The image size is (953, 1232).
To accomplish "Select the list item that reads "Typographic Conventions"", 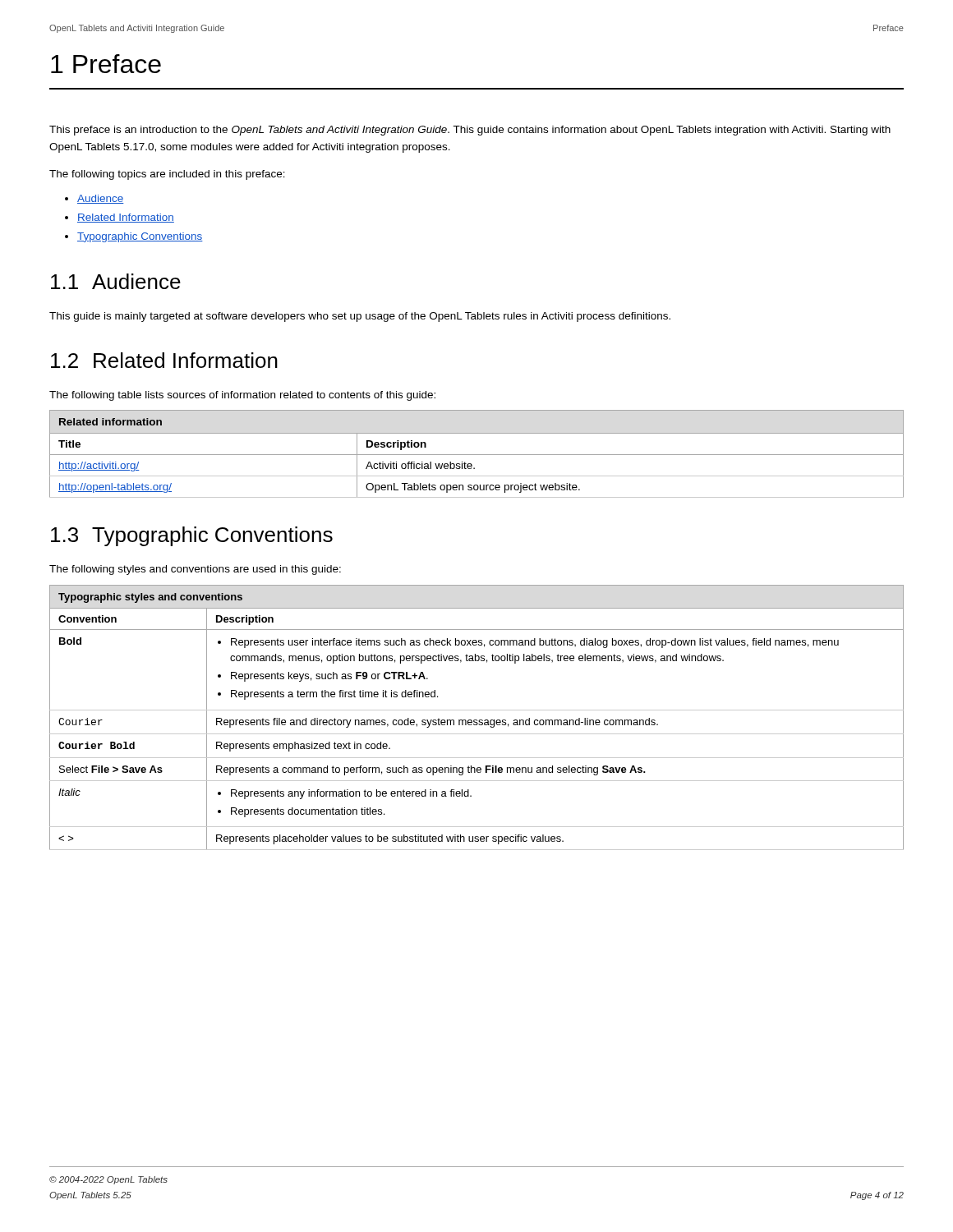I will click(140, 236).
